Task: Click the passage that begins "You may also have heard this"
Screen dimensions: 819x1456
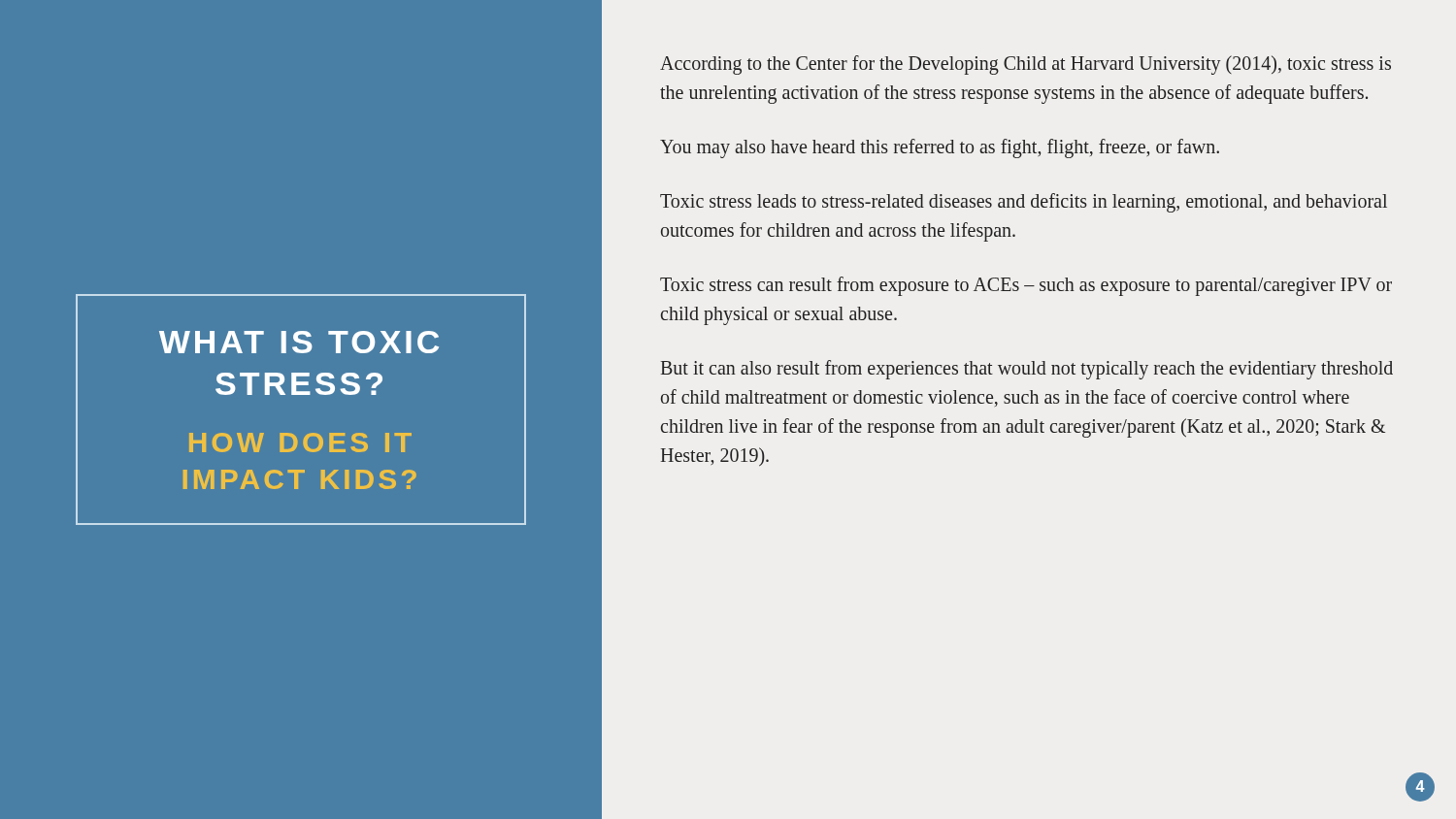Action: pyautogui.click(x=940, y=147)
